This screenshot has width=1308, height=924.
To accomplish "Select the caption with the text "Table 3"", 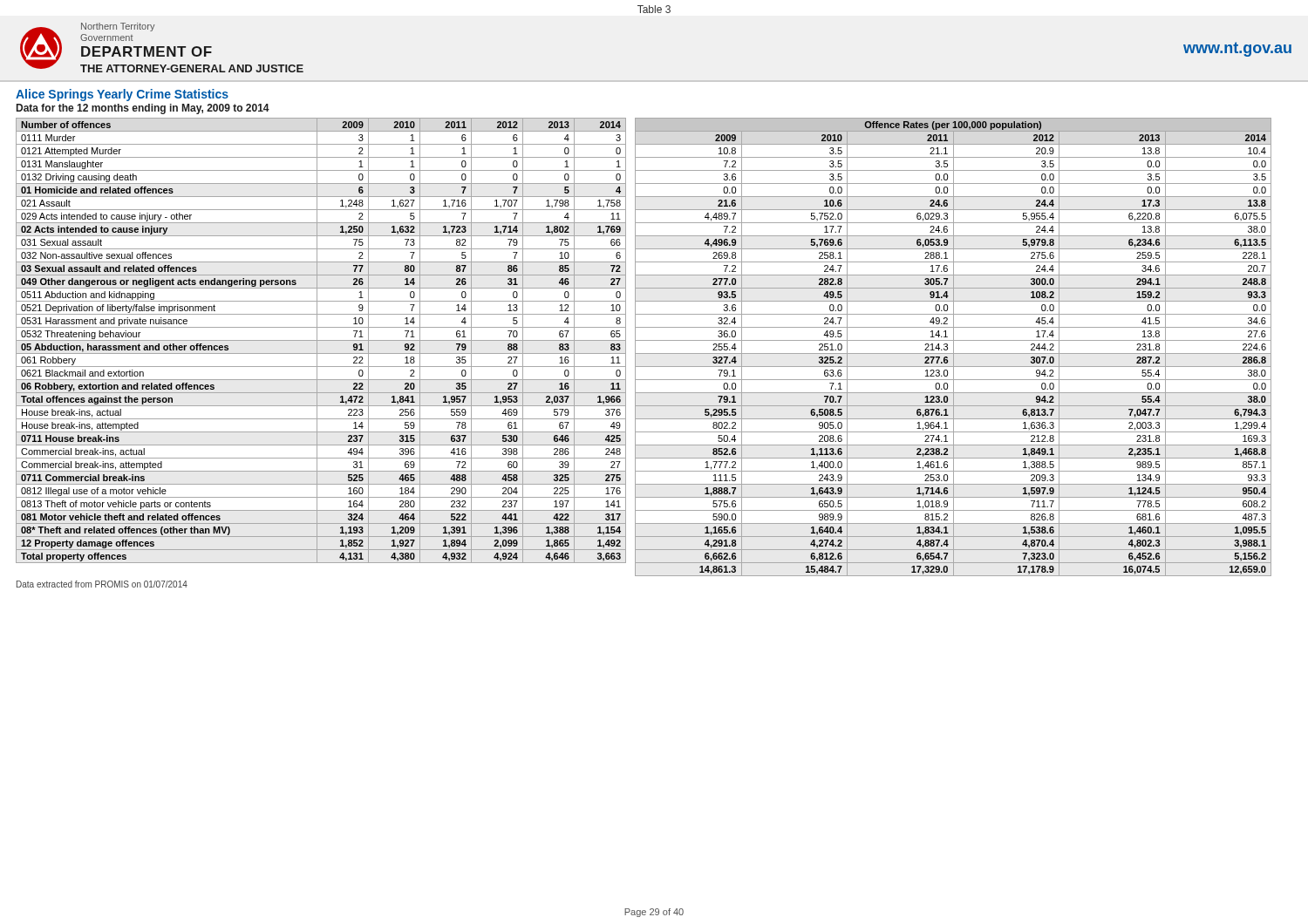I will coord(654,10).
